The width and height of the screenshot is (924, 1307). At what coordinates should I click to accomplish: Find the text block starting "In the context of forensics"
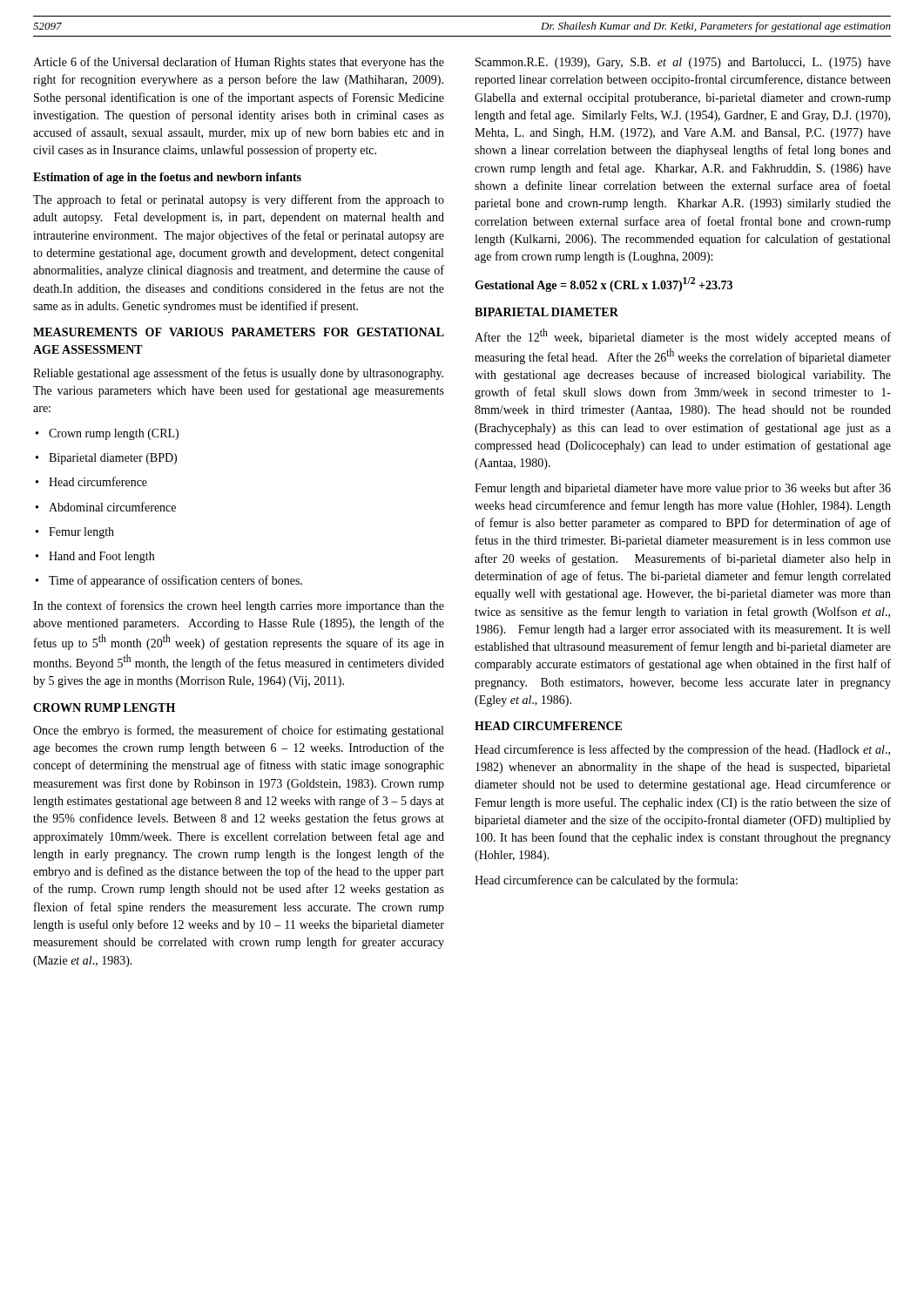[x=239, y=644]
